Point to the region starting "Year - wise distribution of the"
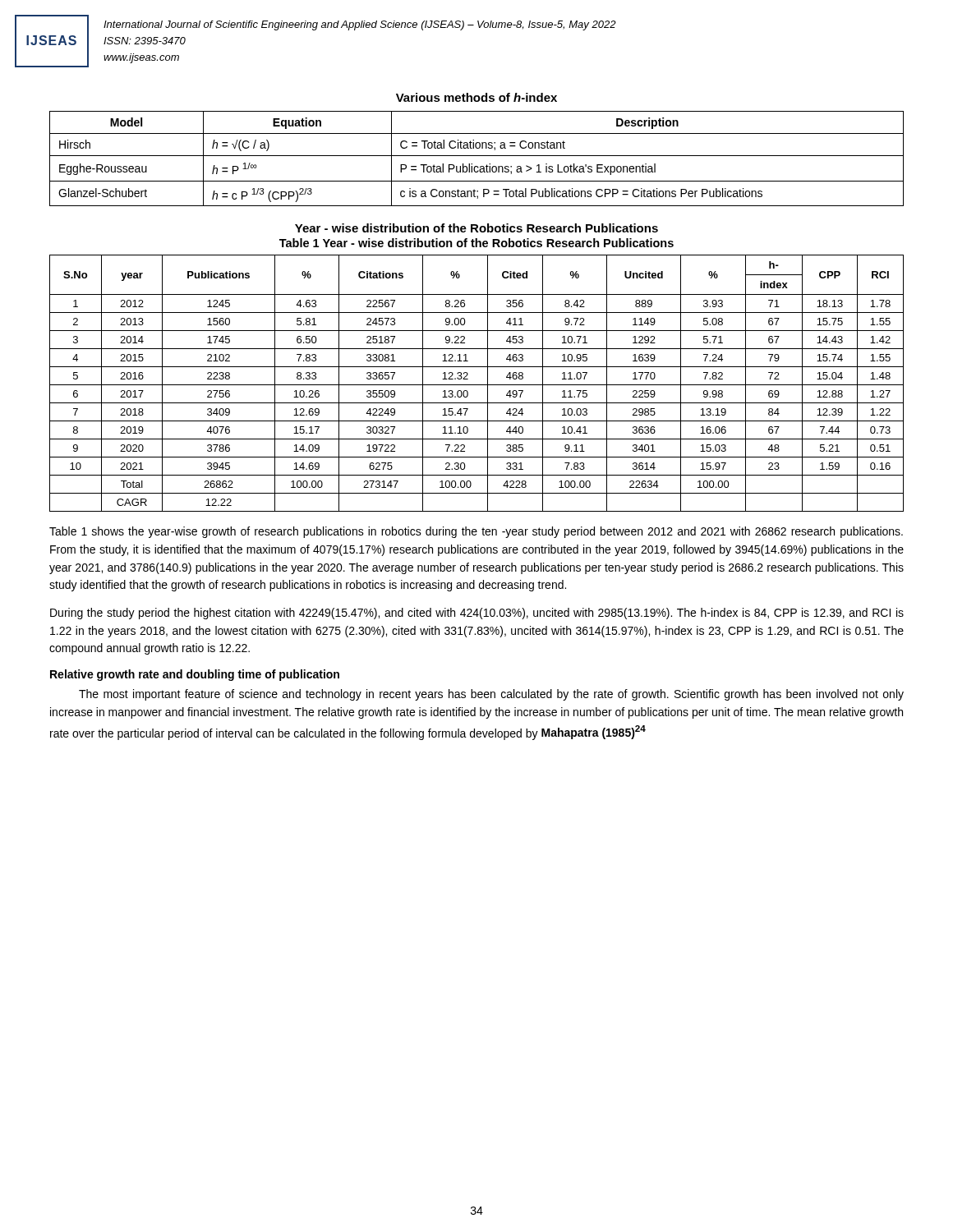The width and height of the screenshot is (953, 1232). [476, 228]
